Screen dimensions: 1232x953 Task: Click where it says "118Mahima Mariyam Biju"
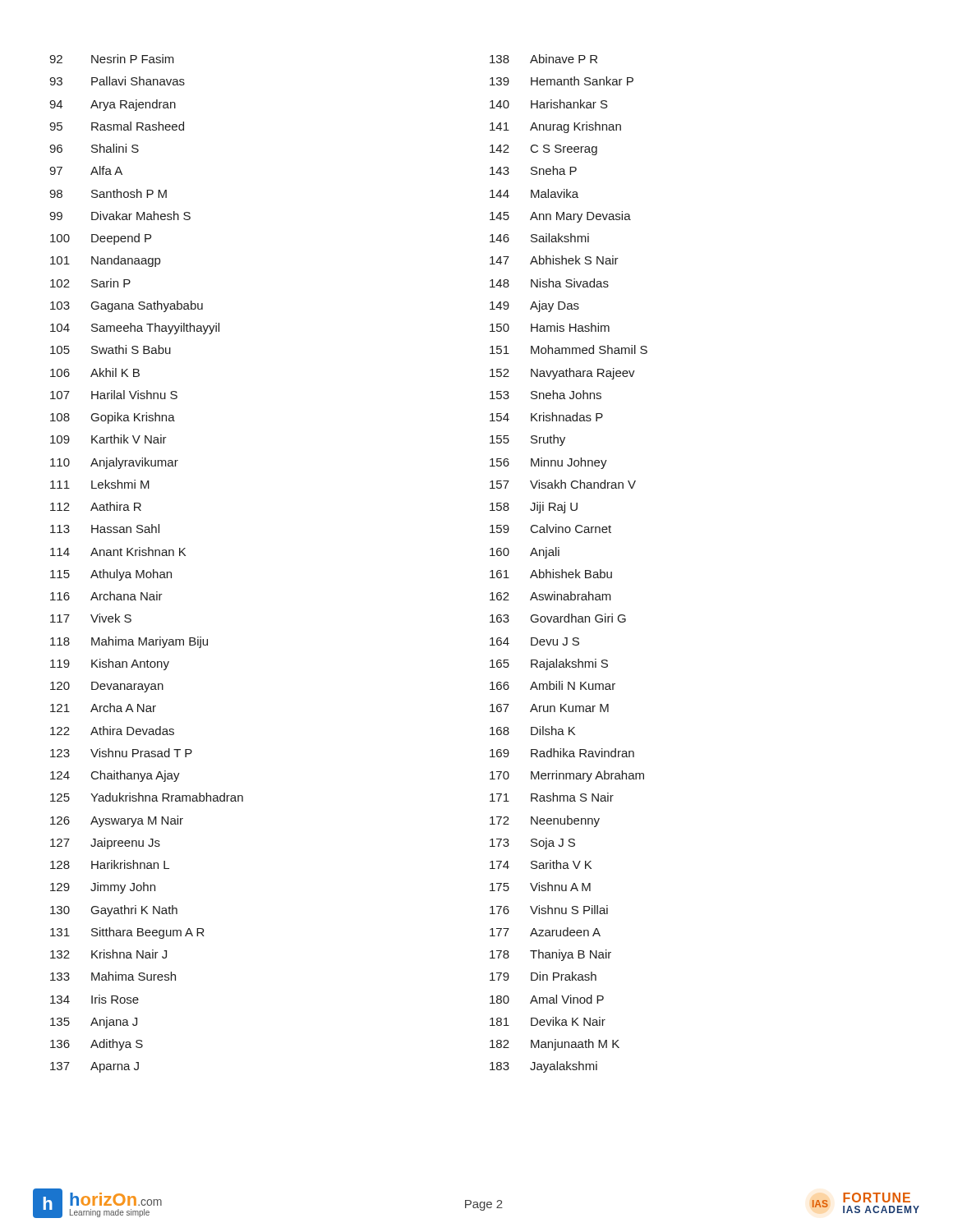(129, 641)
